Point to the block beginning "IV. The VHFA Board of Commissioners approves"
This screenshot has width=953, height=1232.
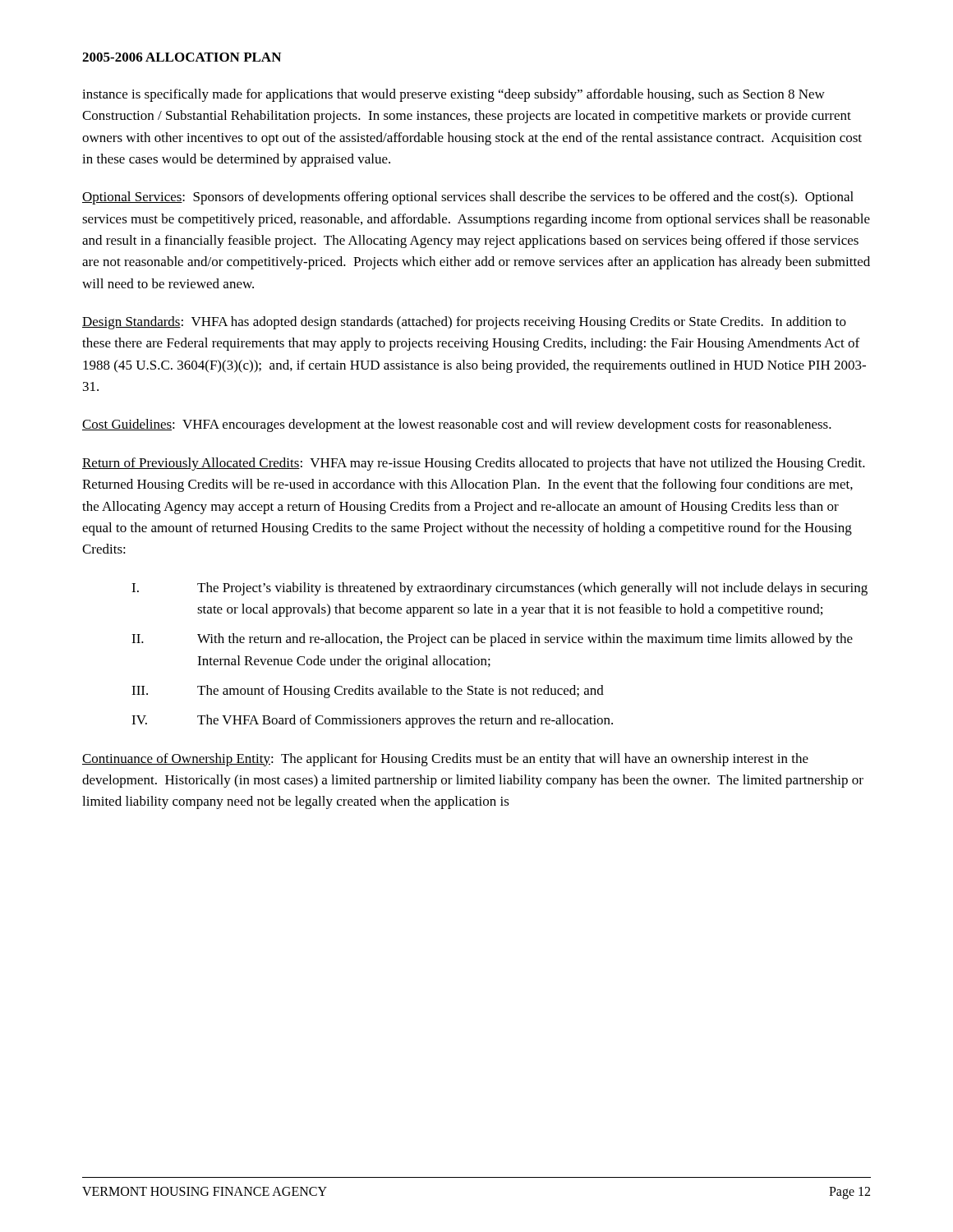pyautogui.click(x=476, y=721)
